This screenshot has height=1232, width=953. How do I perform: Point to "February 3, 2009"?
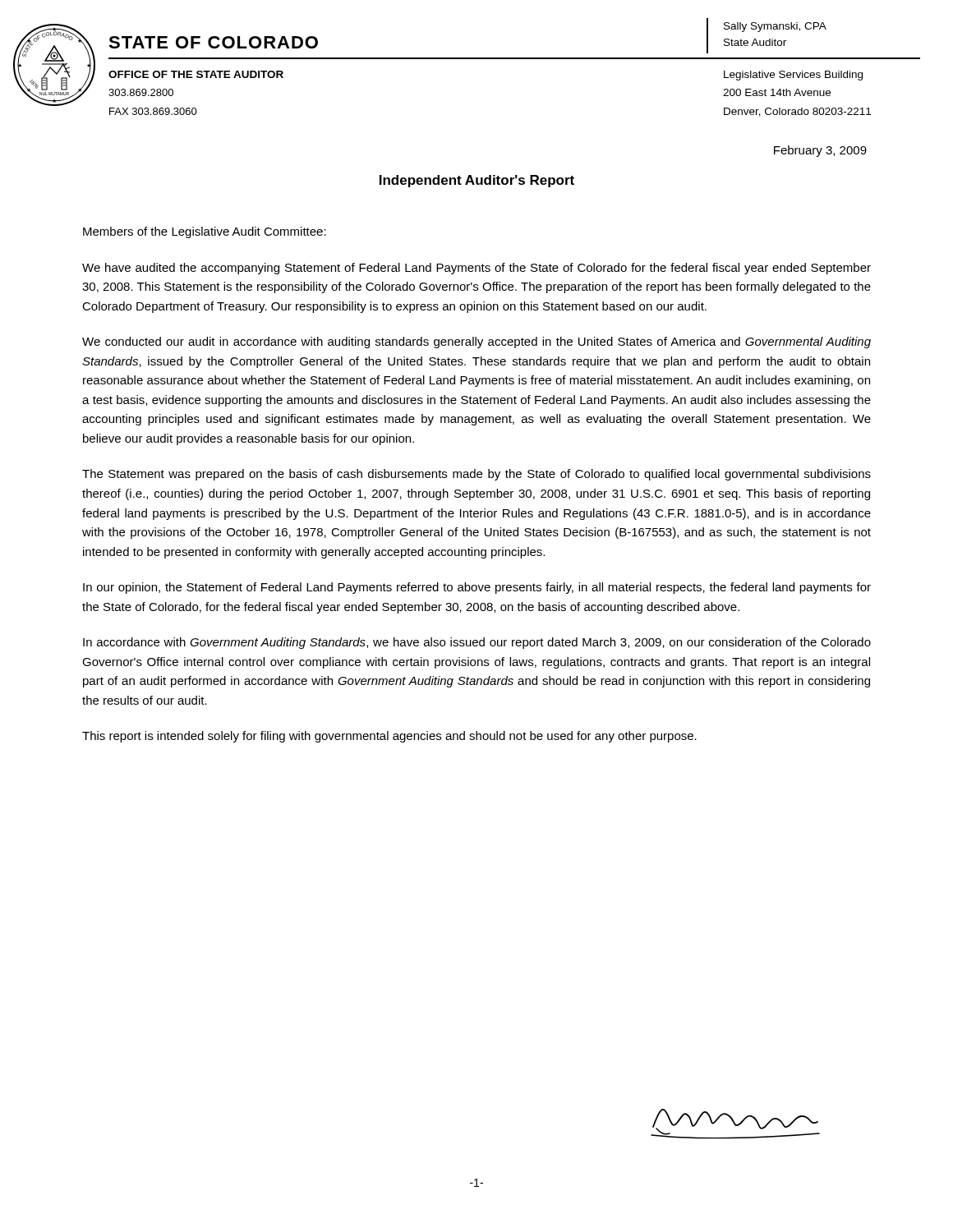[820, 150]
